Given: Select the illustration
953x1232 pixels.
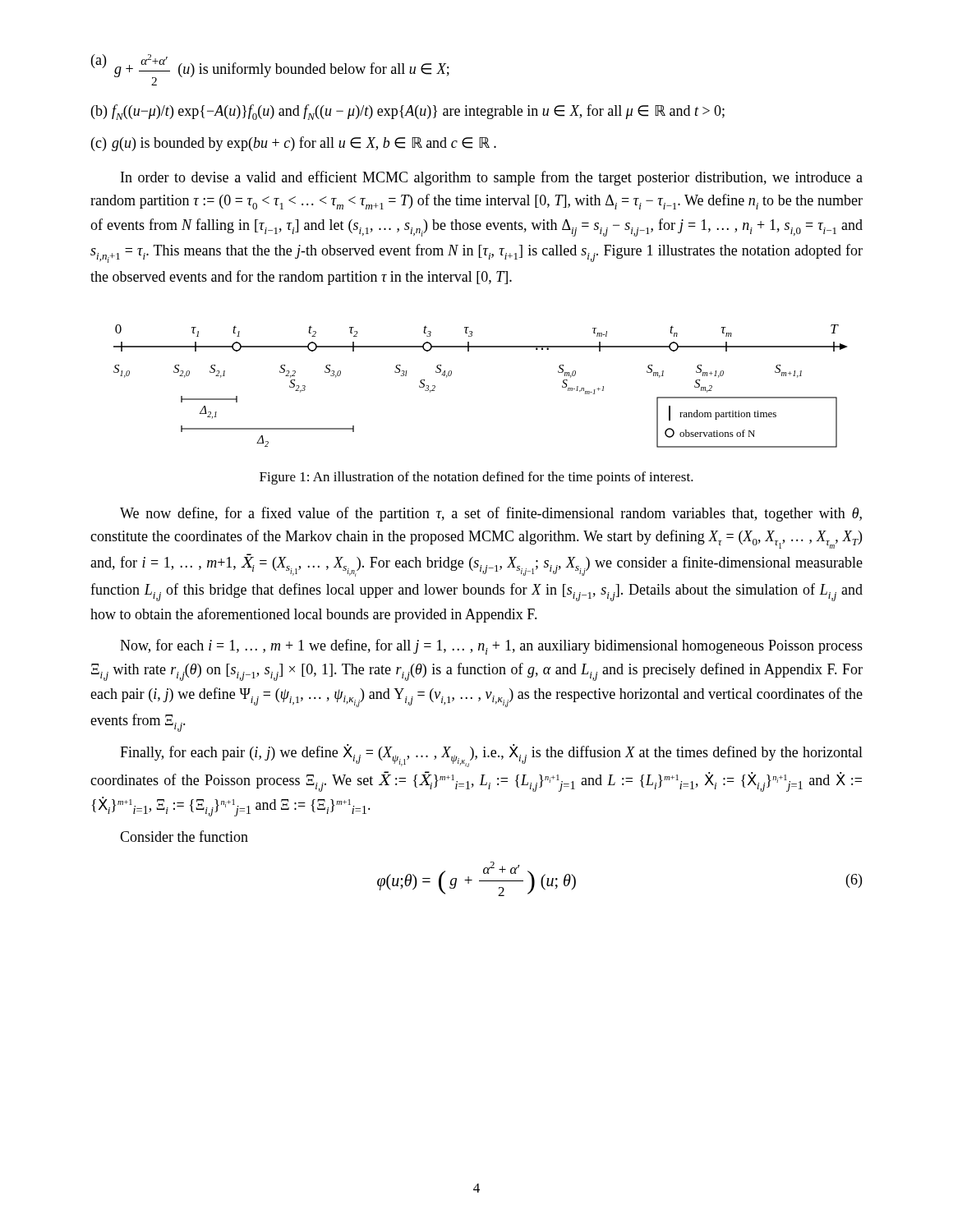Looking at the screenshot, I should tap(476, 385).
